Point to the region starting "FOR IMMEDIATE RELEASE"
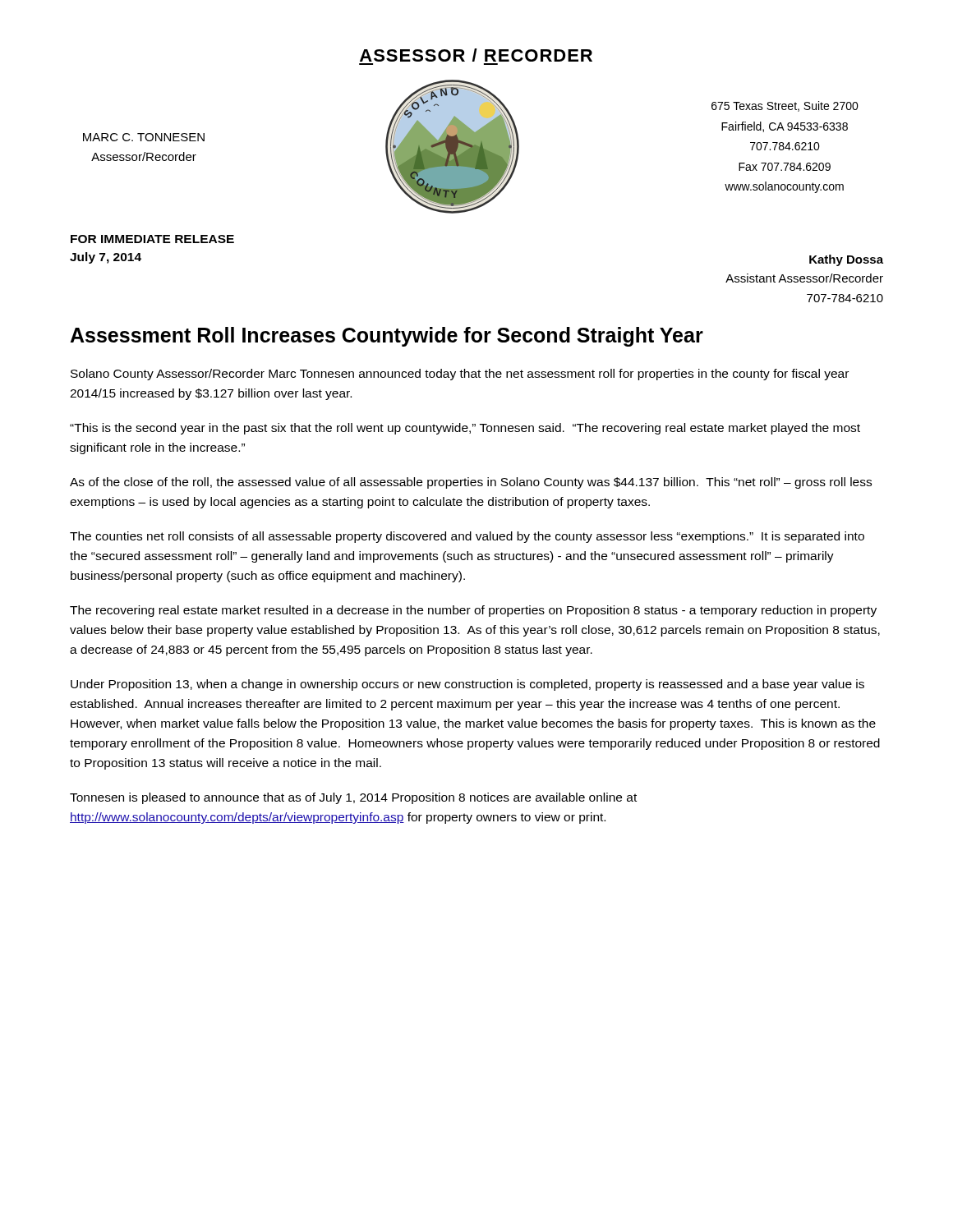953x1232 pixels. pos(152,239)
